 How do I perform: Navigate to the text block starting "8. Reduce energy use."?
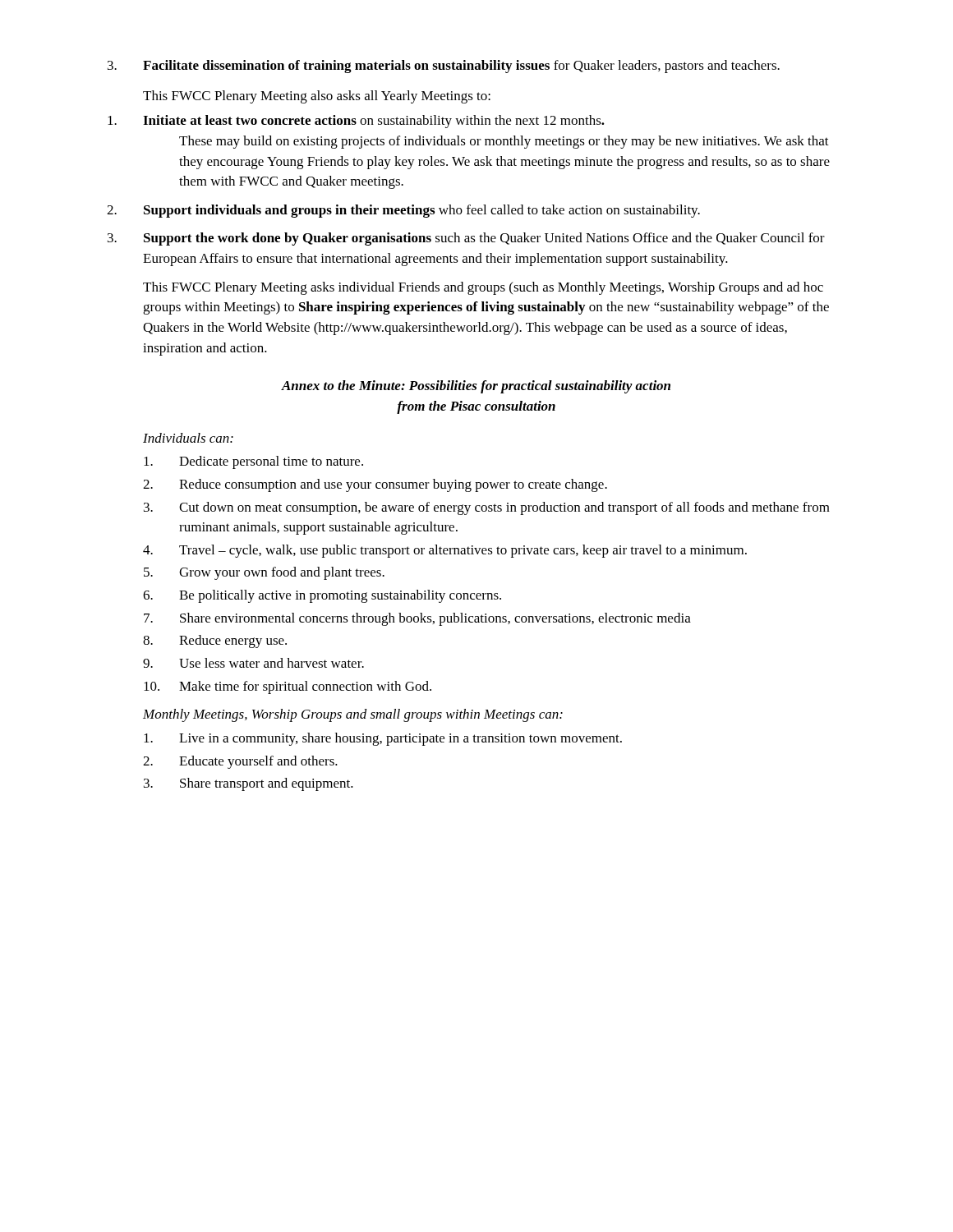(x=215, y=641)
